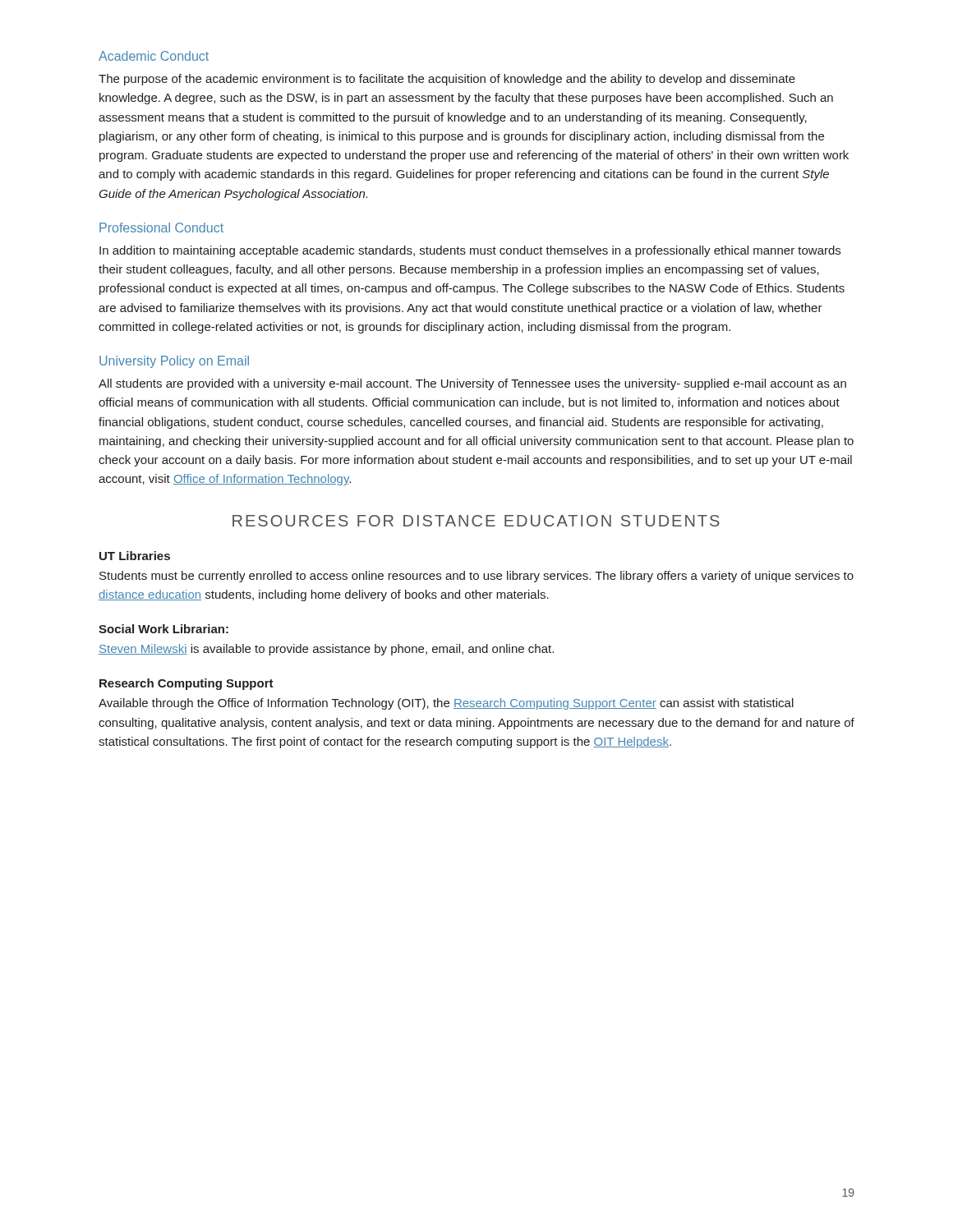Locate the text "Social Work Librarian:"
Viewport: 953px width, 1232px height.
(x=163, y=629)
